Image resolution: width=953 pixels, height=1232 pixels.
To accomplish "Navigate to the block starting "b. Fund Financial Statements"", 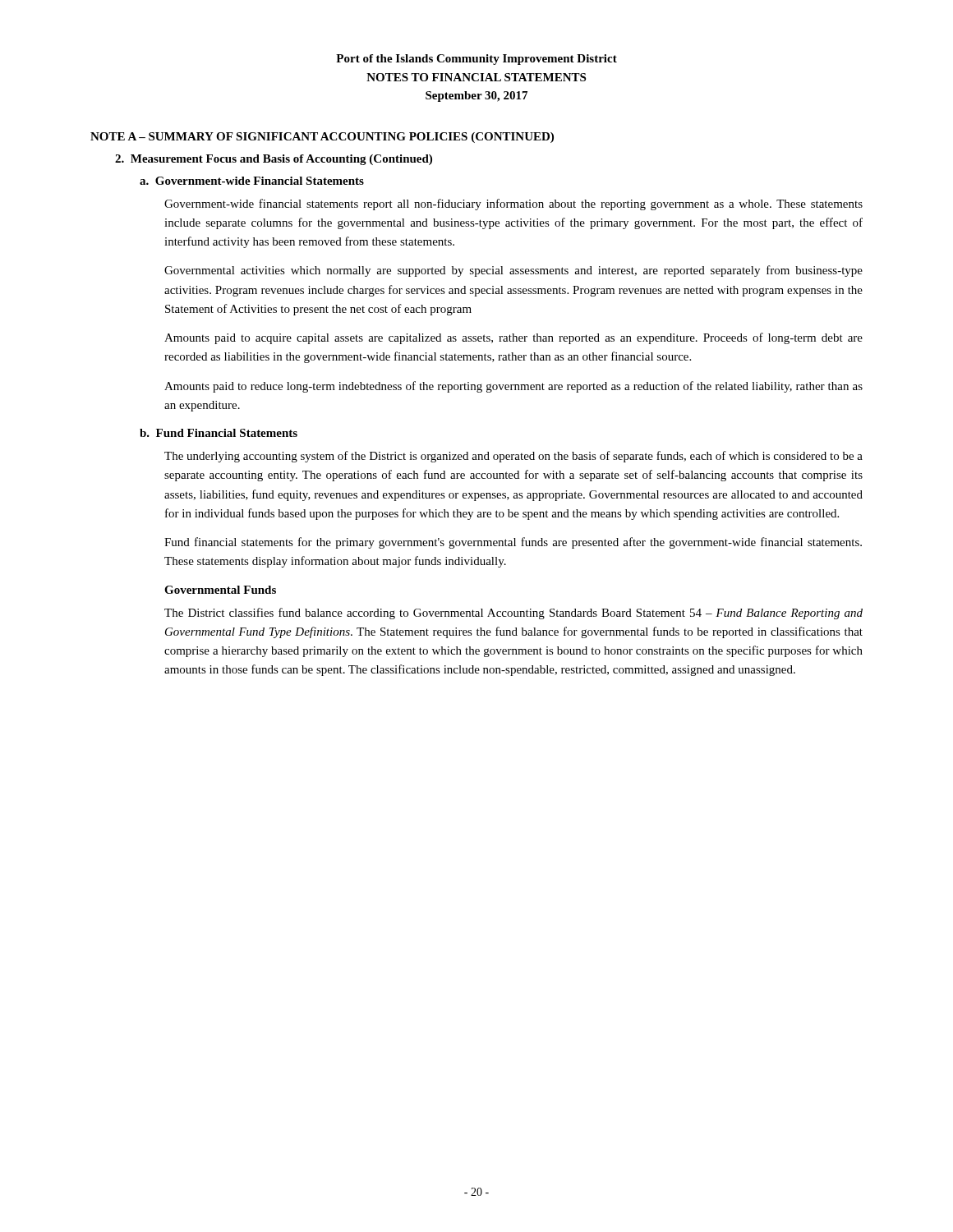I will click(x=219, y=433).
